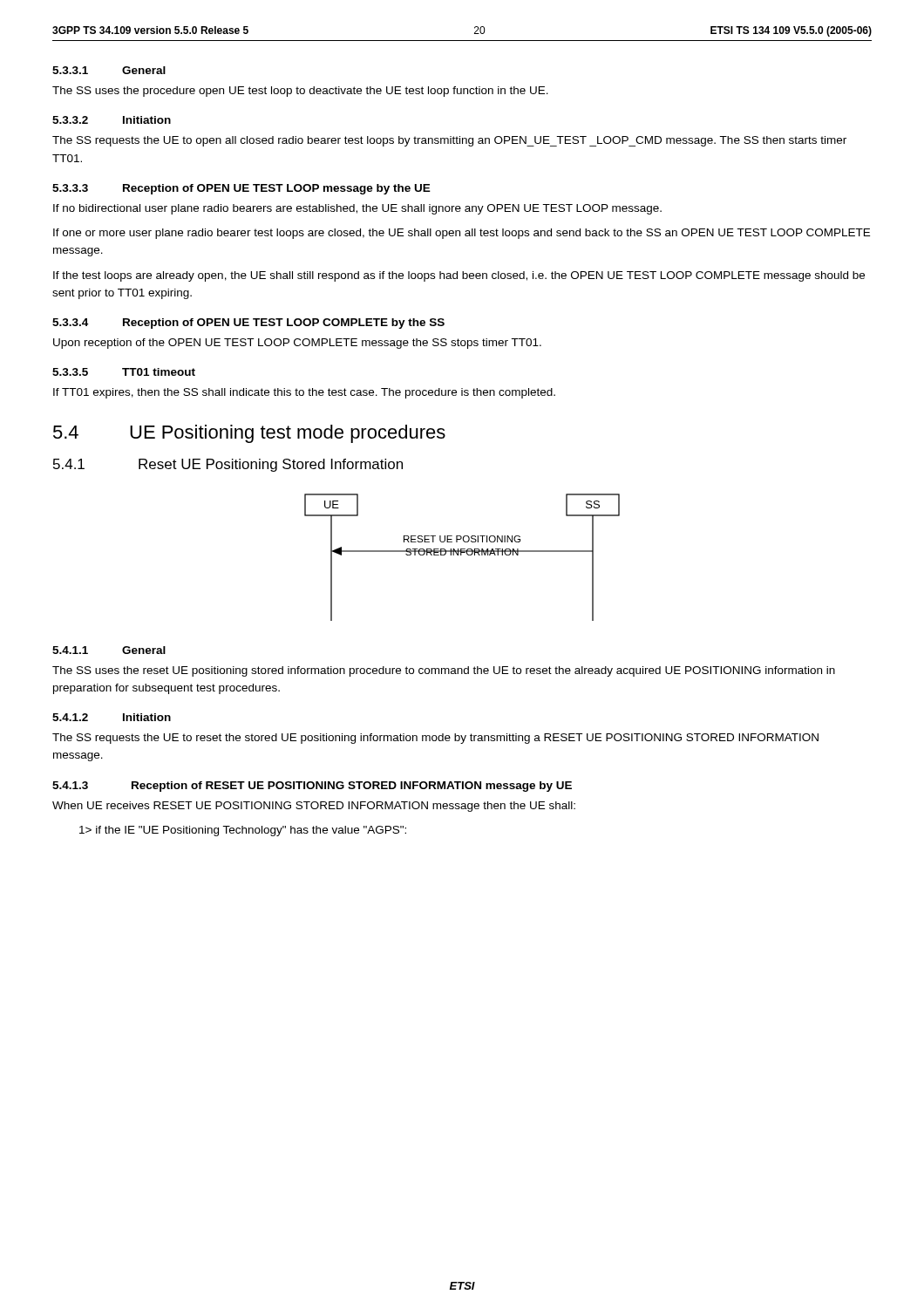
Task: Navigate to the text block starting "Upon reception of the OPEN UE TEST LOOP"
Action: pyautogui.click(x=462, y=343)
